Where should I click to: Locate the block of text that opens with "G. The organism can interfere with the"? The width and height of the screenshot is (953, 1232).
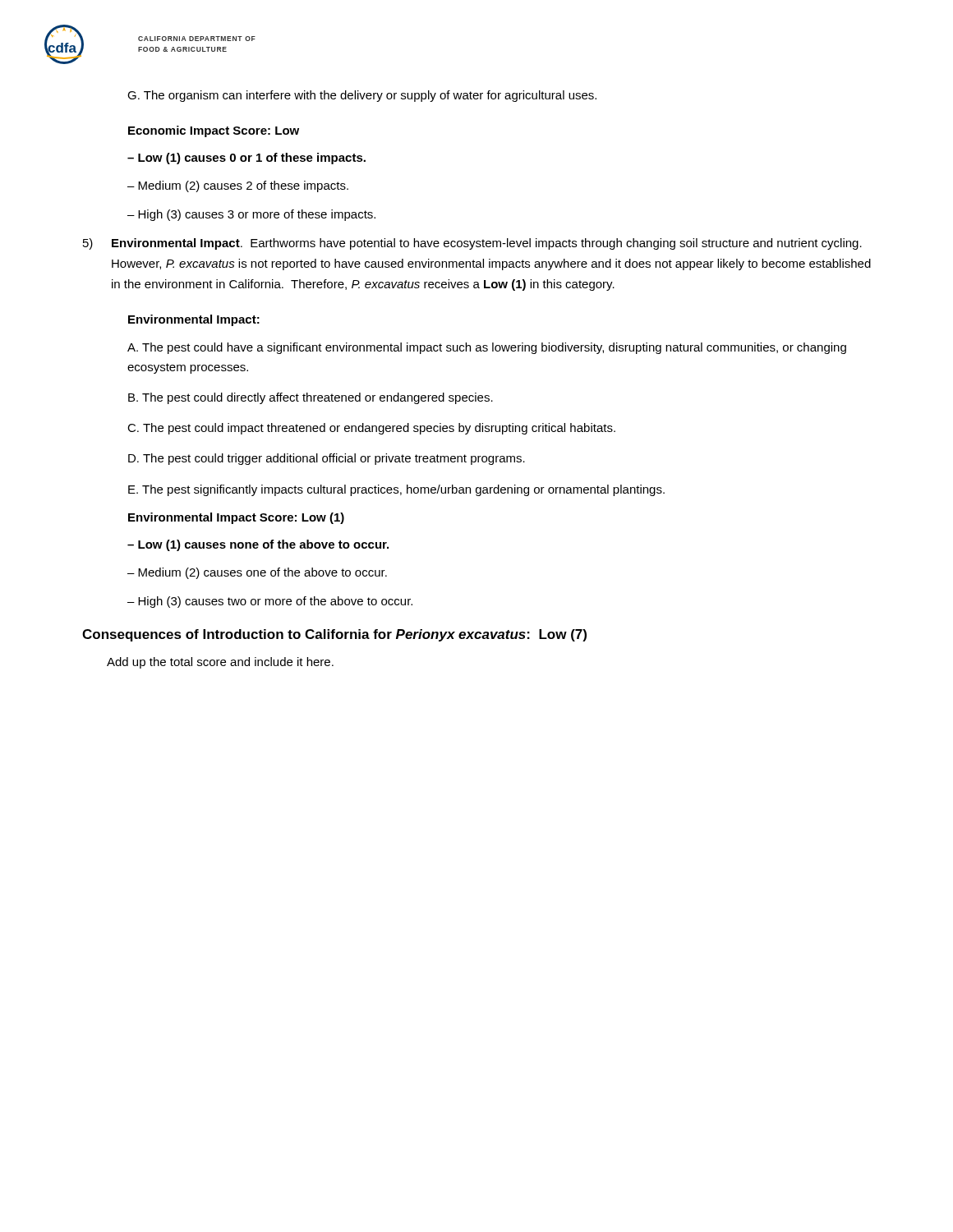point(362,95)
